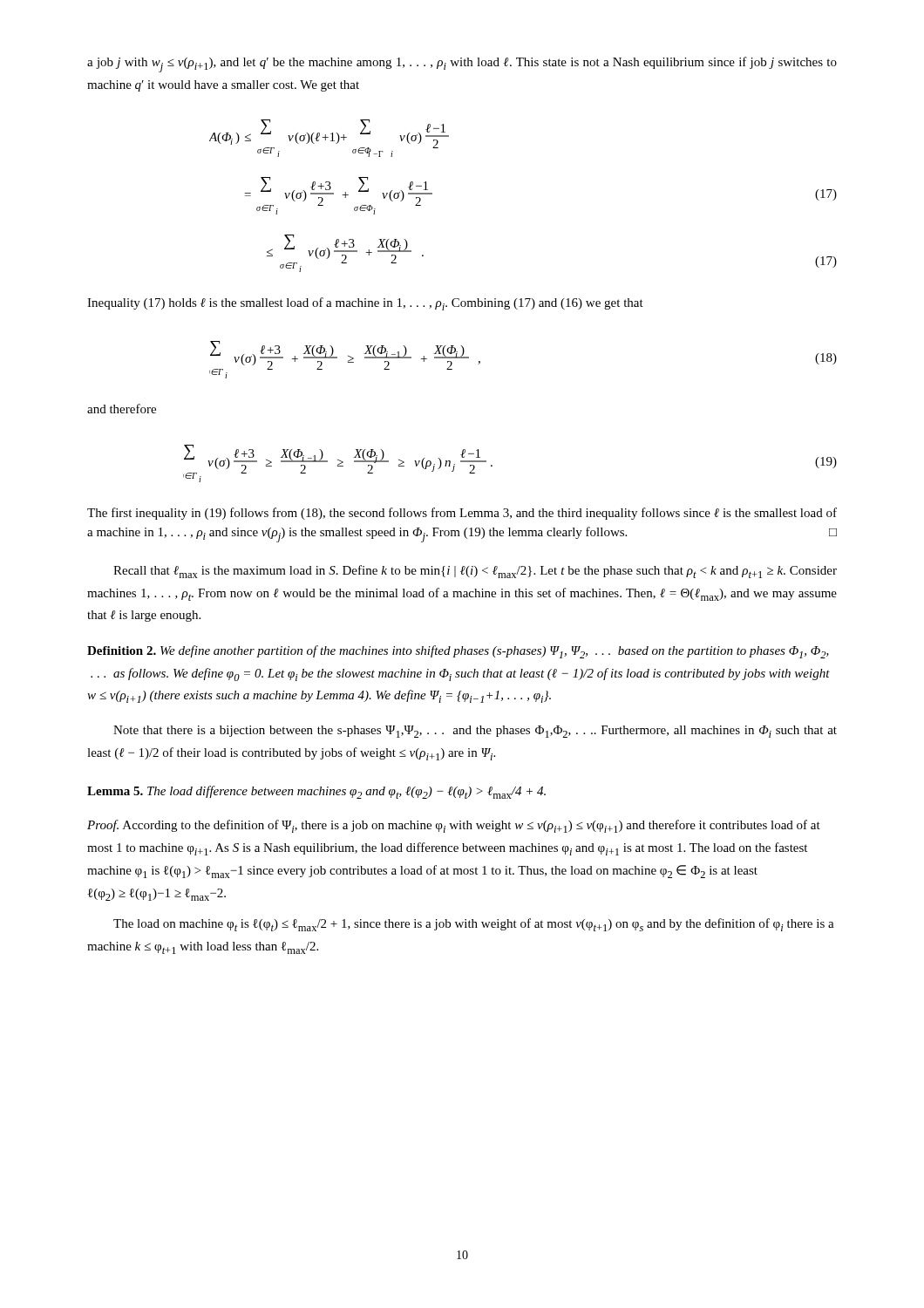The height and width of the screenshot is (1308, 924).
Task: Find the block on this page that starts "The load on machine φt is ℓ(φt) ≤"
Action: 461,937
